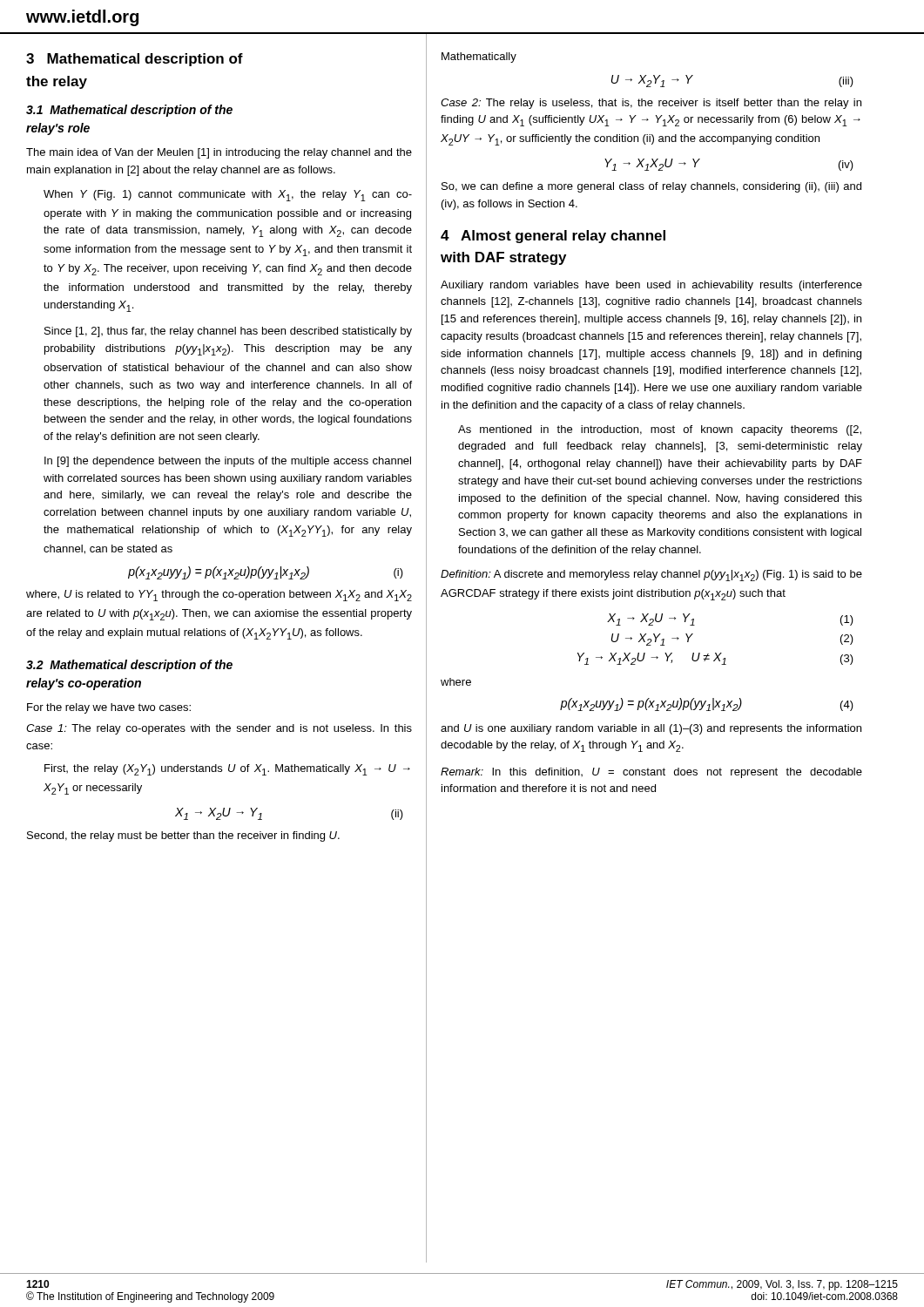The height and width of the screenshot is (1307, 924).
Task: Where is the passage that starts "For the relay we"?
Action: coord(109,708)
